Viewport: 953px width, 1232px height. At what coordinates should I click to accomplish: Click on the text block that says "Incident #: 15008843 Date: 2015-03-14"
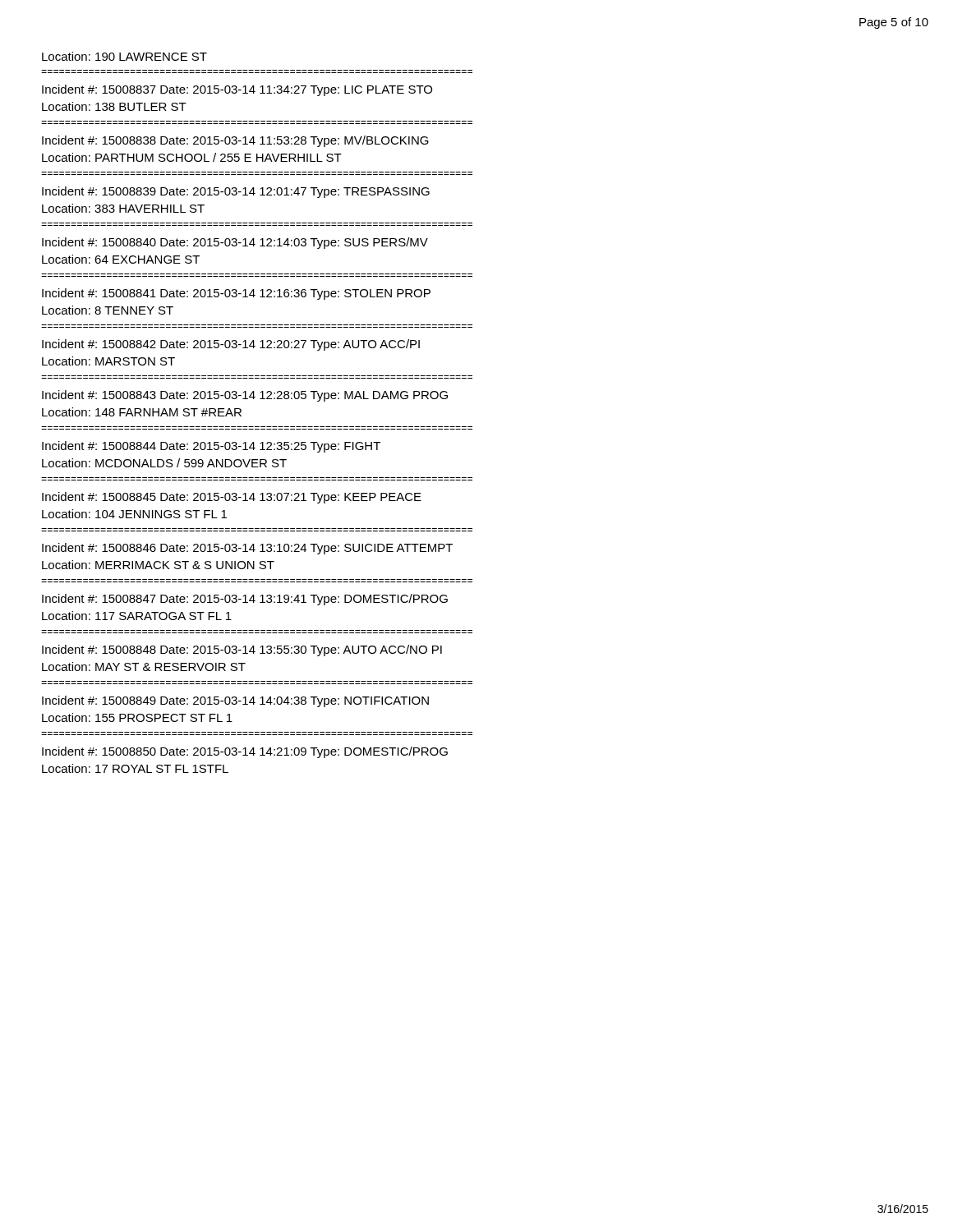click(245, 396)
